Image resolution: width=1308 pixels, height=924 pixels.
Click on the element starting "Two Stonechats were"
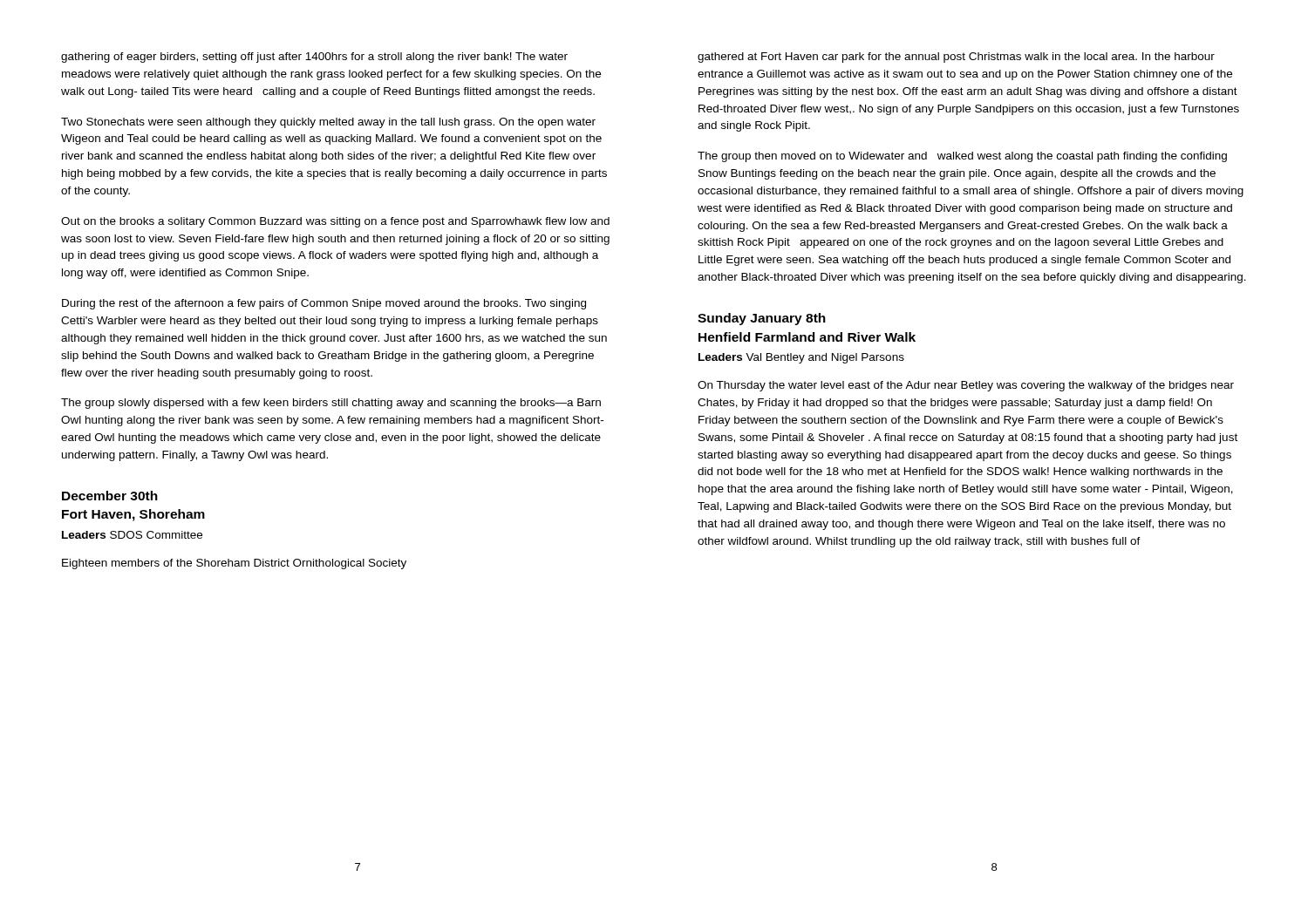334,156
